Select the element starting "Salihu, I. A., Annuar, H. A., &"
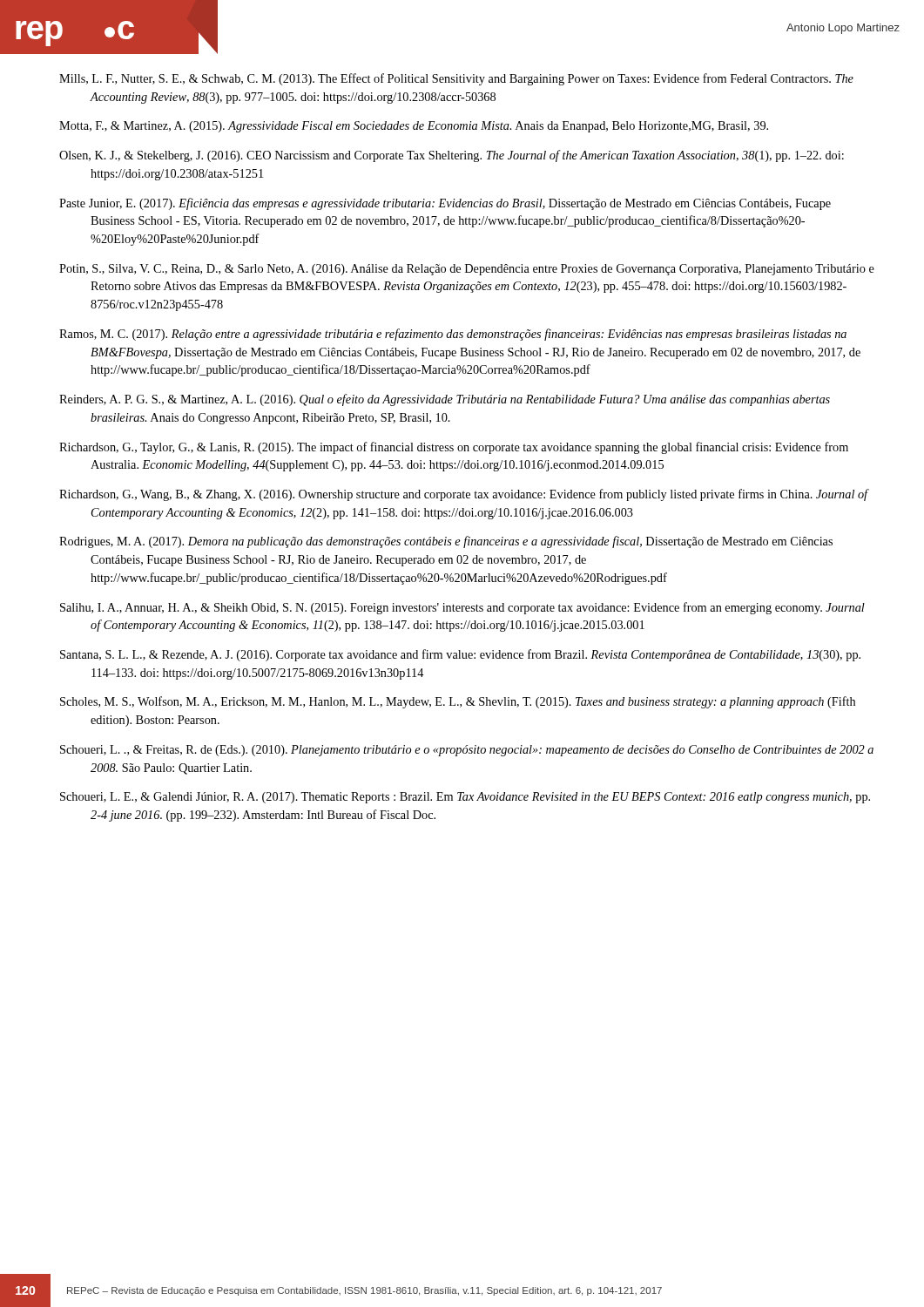This screenshot has width=924, height=1307. point(462,616)
